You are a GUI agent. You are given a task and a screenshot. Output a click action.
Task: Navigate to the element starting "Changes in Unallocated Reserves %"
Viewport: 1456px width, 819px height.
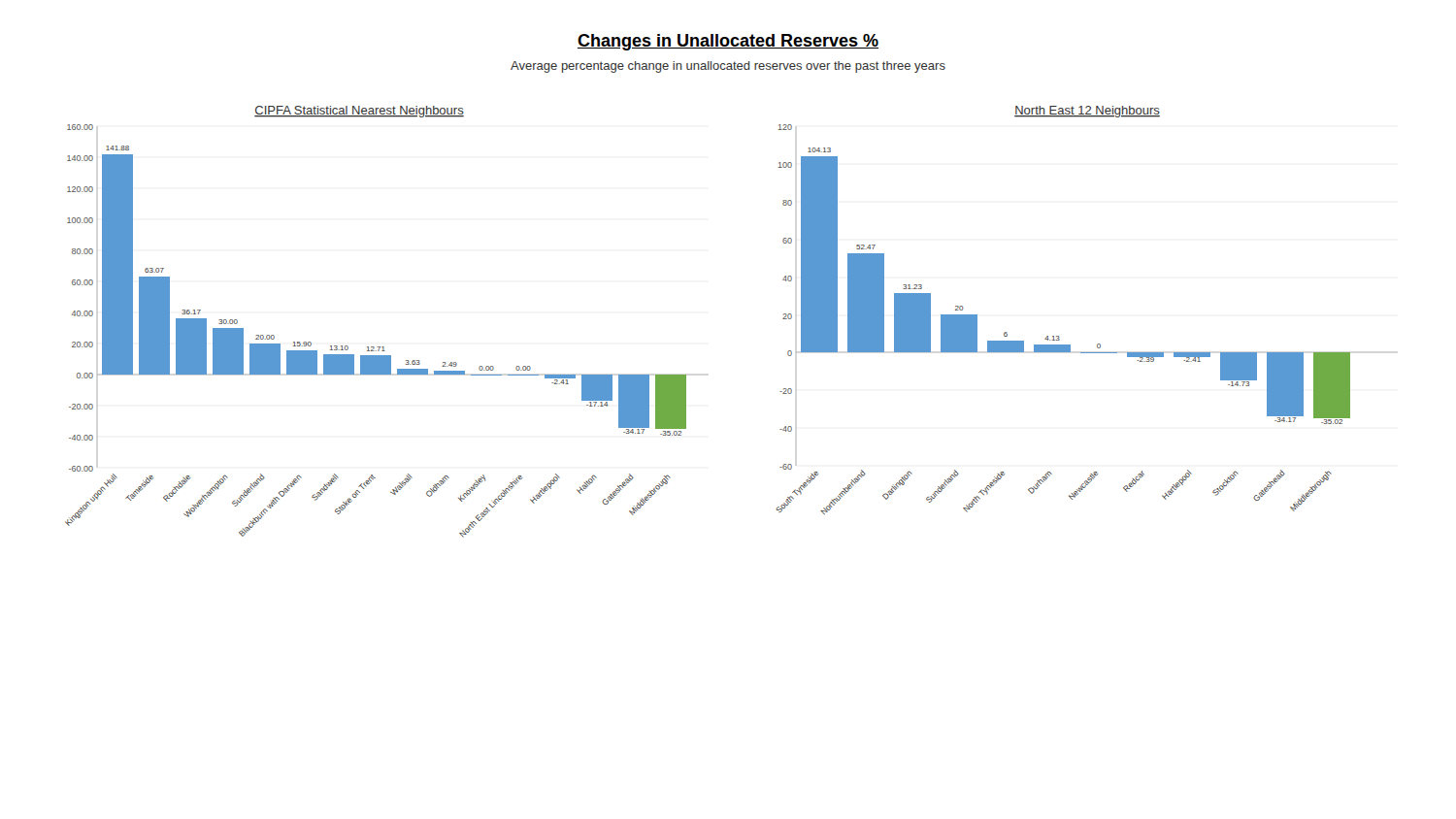coord(728,41)
